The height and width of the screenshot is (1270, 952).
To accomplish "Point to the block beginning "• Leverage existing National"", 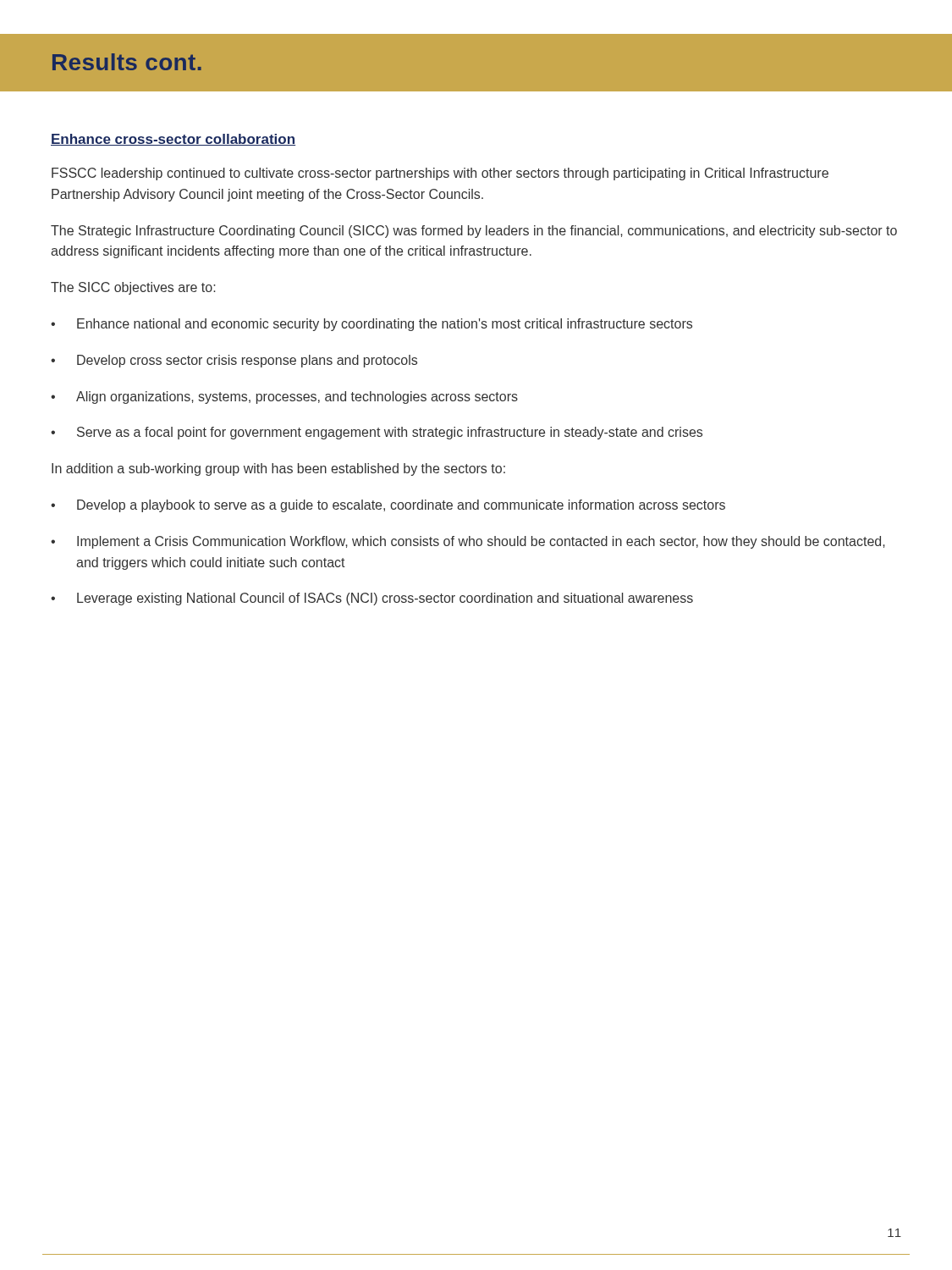I will click(x=476, y=599).
